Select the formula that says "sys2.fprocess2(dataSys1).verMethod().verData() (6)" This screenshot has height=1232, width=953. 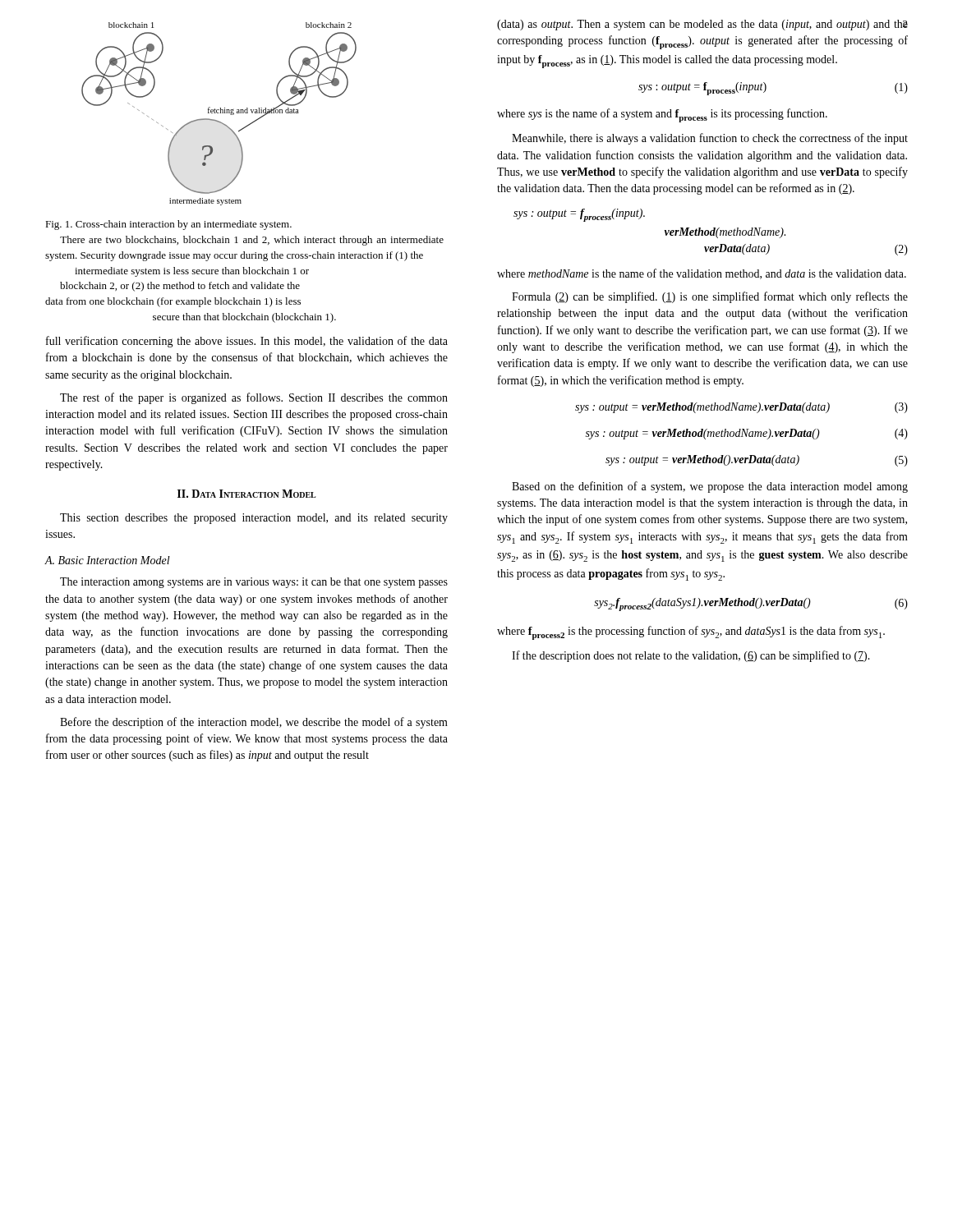(751, 604)
